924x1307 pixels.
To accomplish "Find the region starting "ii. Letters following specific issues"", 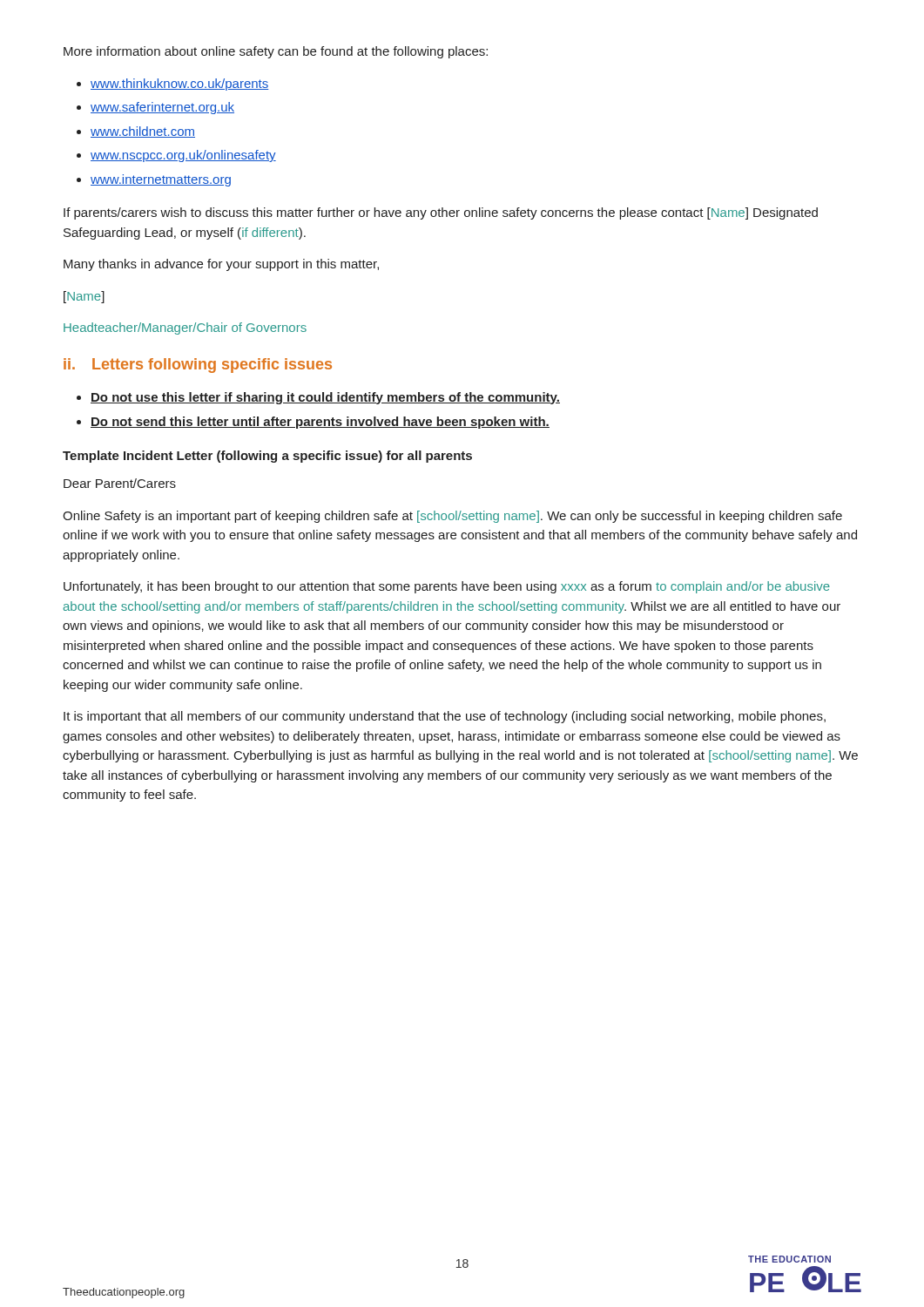I will tap(198, 364).
